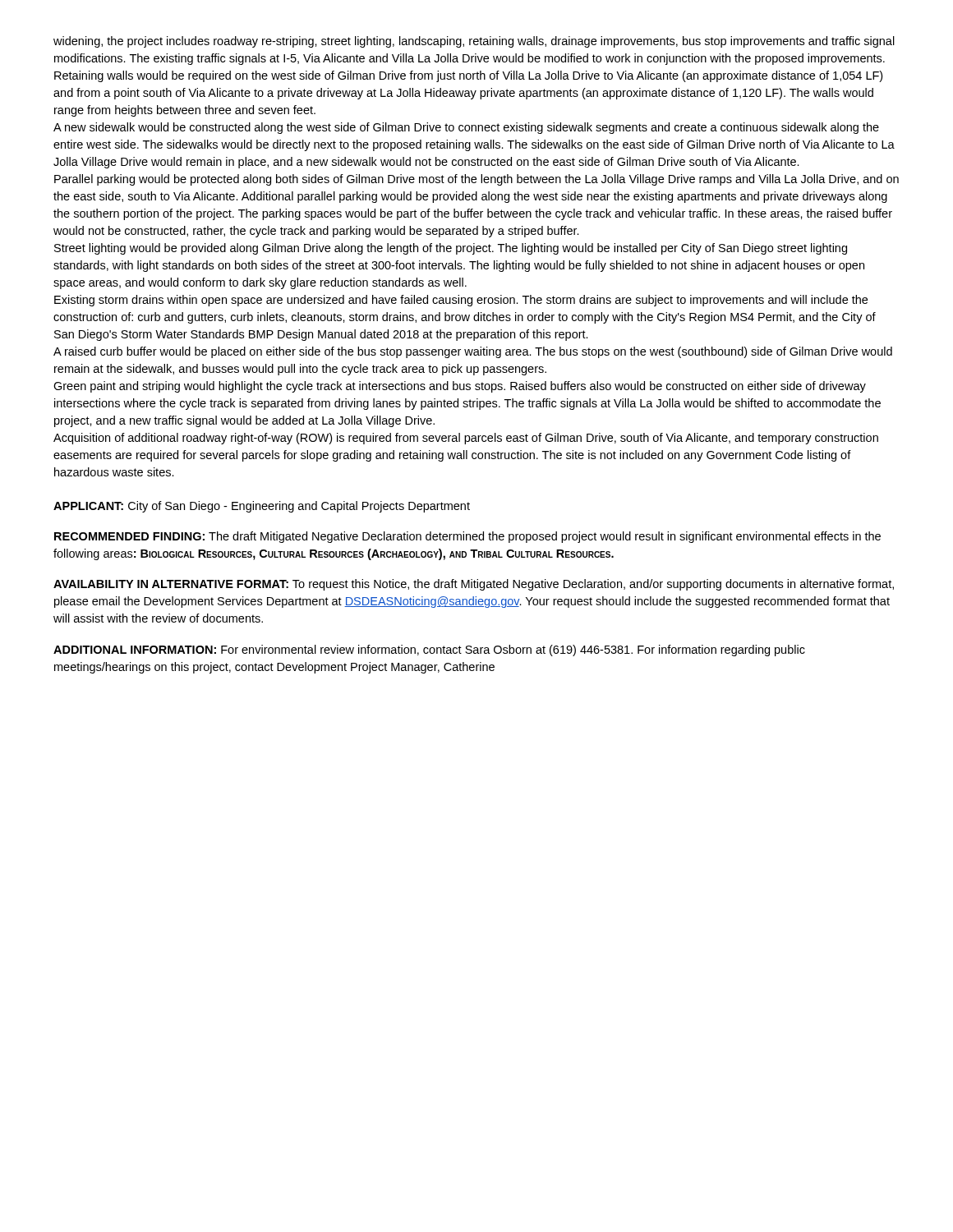Point to the passage starting "APPLICANT: City of San Diego"

(262, 506)
